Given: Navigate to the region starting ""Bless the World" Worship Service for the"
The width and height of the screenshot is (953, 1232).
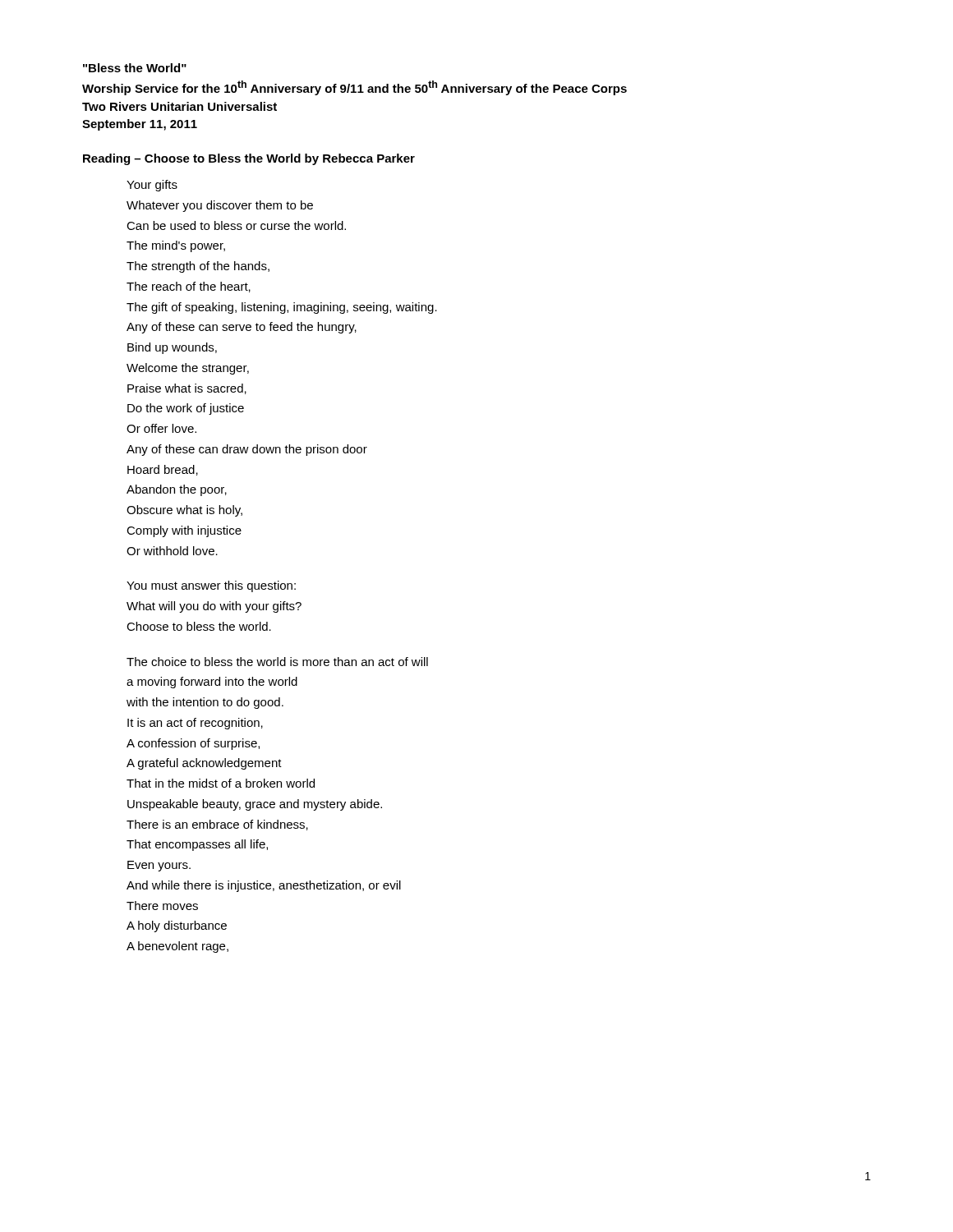Looking at the screenshot, I should click(355, 96).
